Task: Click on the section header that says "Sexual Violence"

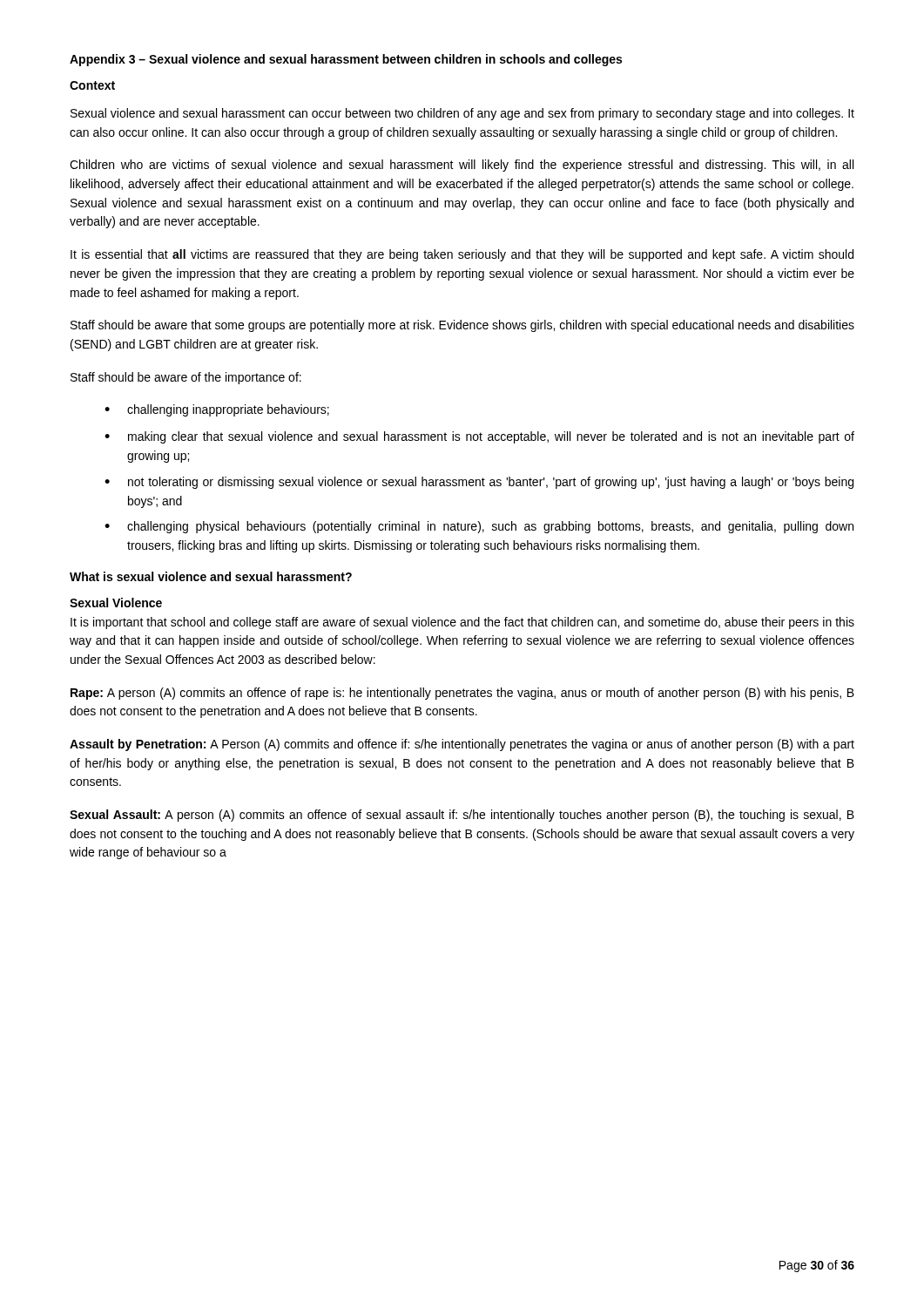Action: pos(116,603)
